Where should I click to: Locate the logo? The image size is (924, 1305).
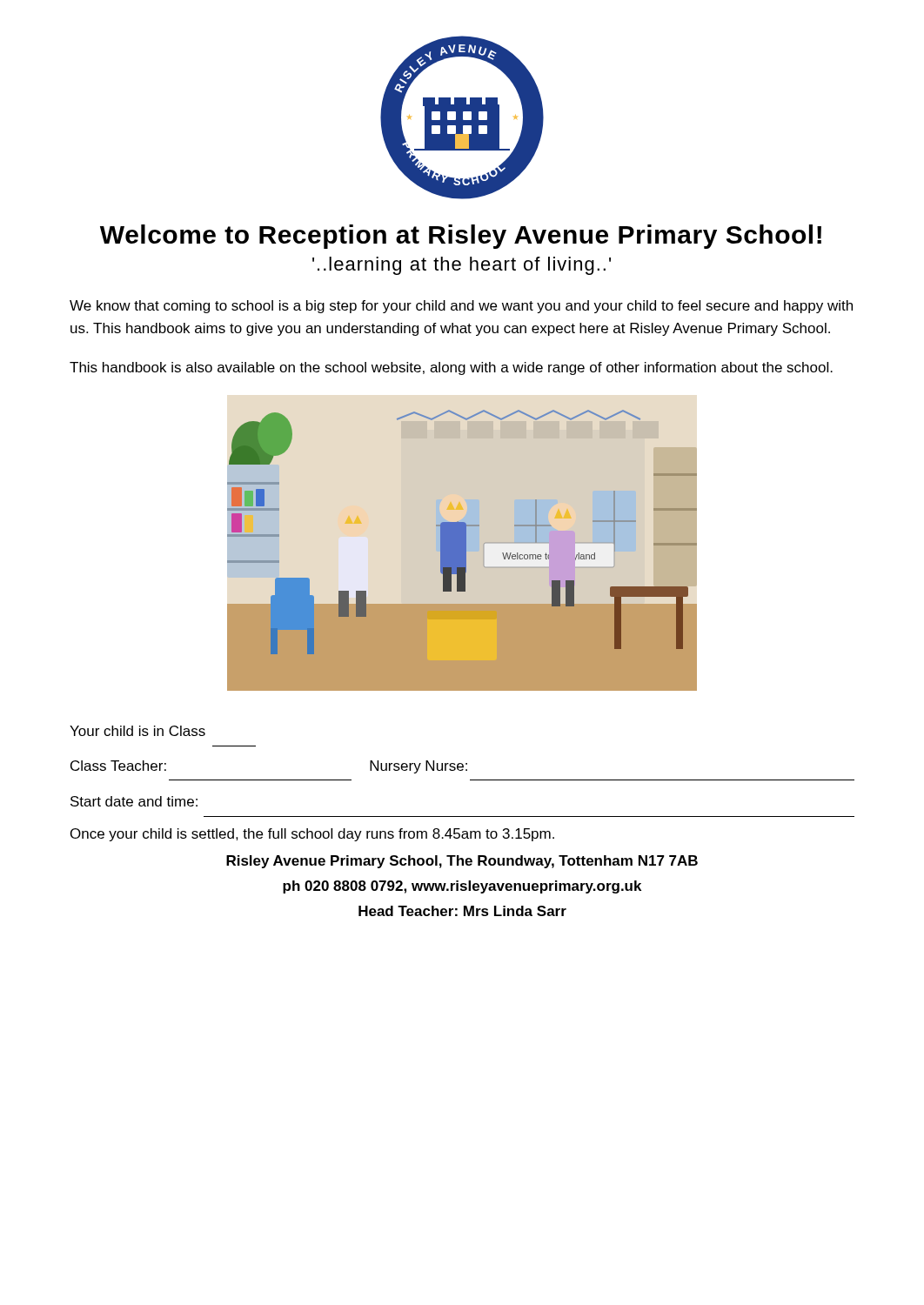[x=462, y=120]
